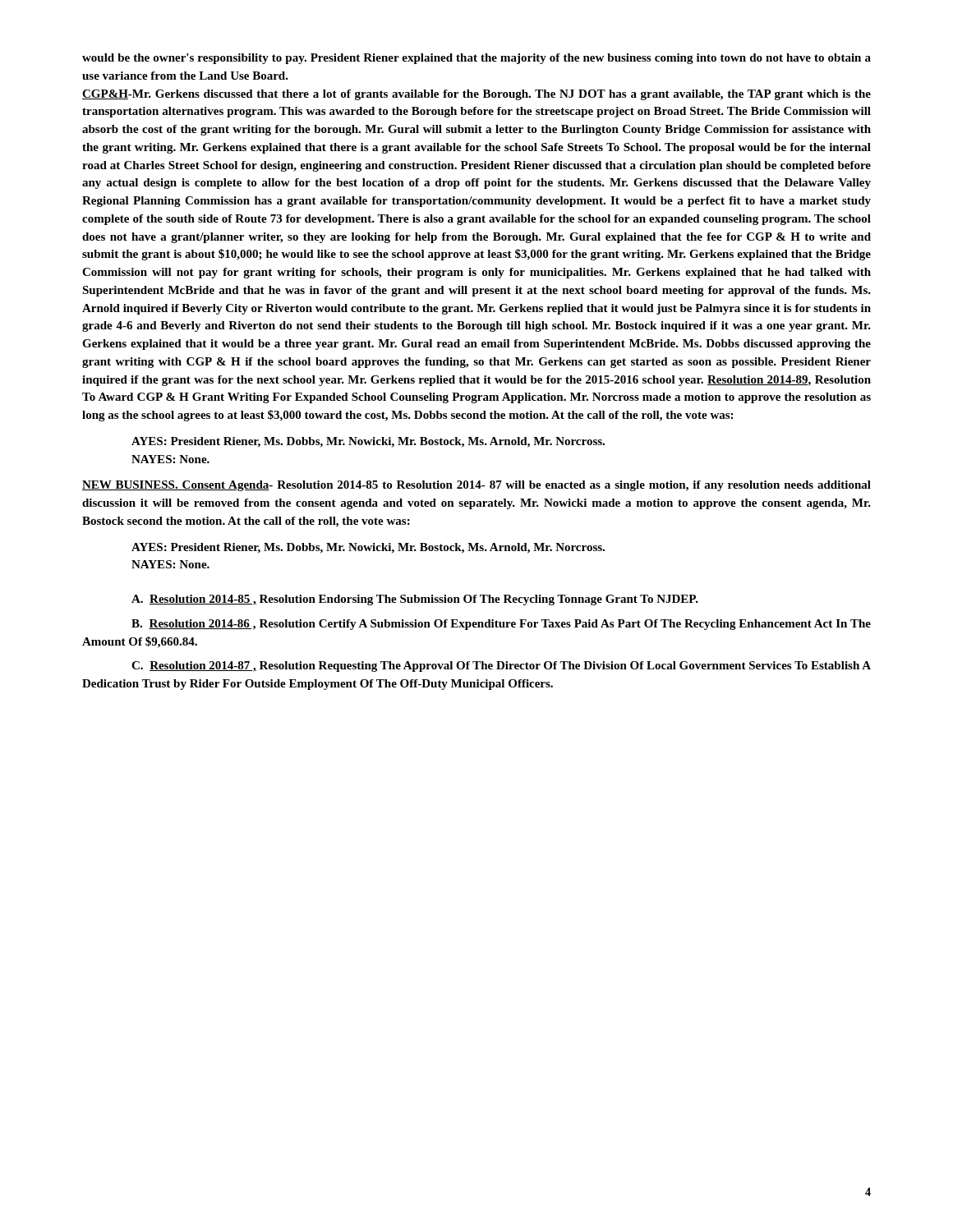Screen dimensions: 1232x953
Task: Find the list item with the text "A. Resolution 2014-85 , Resolution Endorsing"
Action: click(x=415, y=599)
